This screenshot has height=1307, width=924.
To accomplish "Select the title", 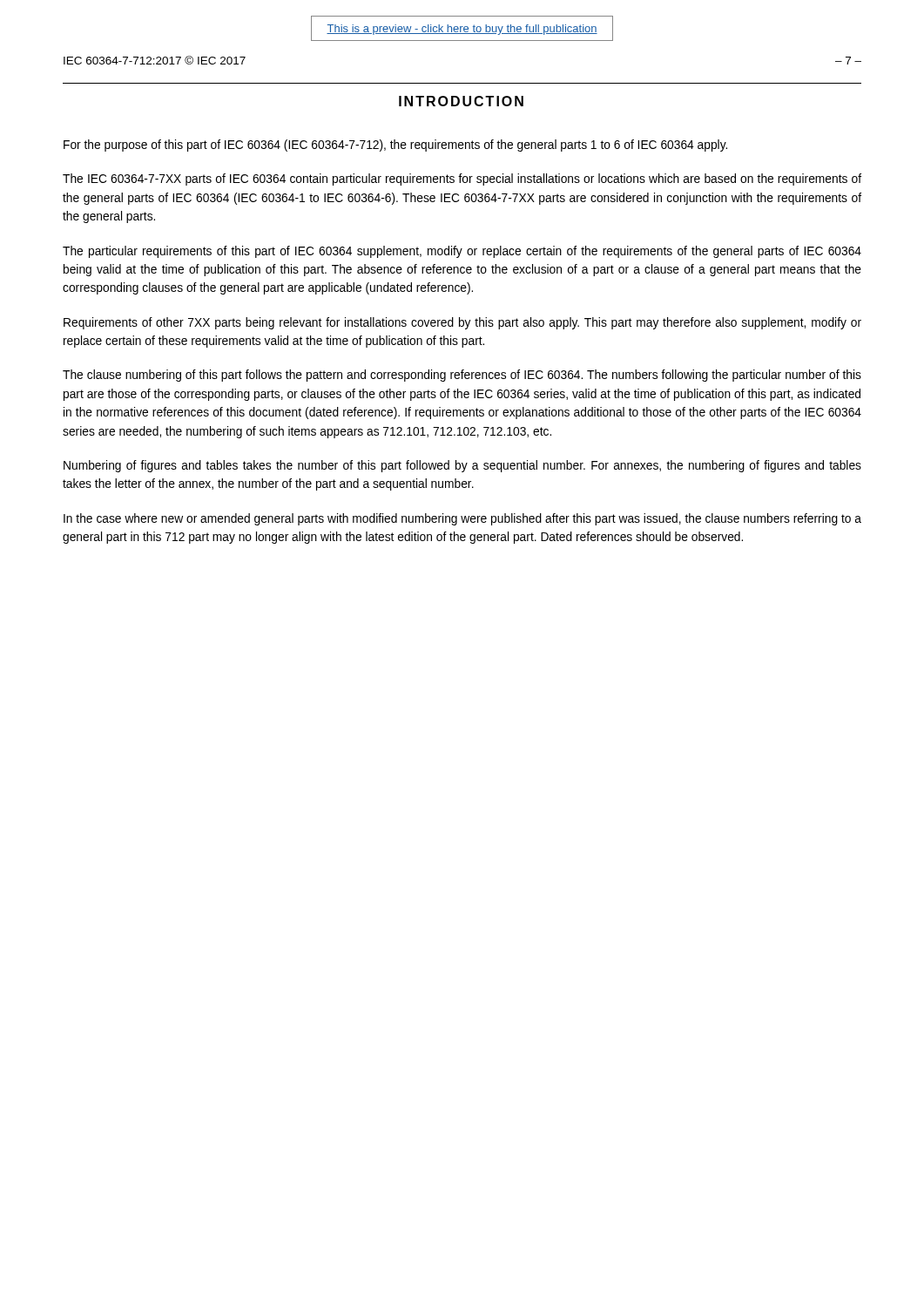I will [x=462, y=102].
